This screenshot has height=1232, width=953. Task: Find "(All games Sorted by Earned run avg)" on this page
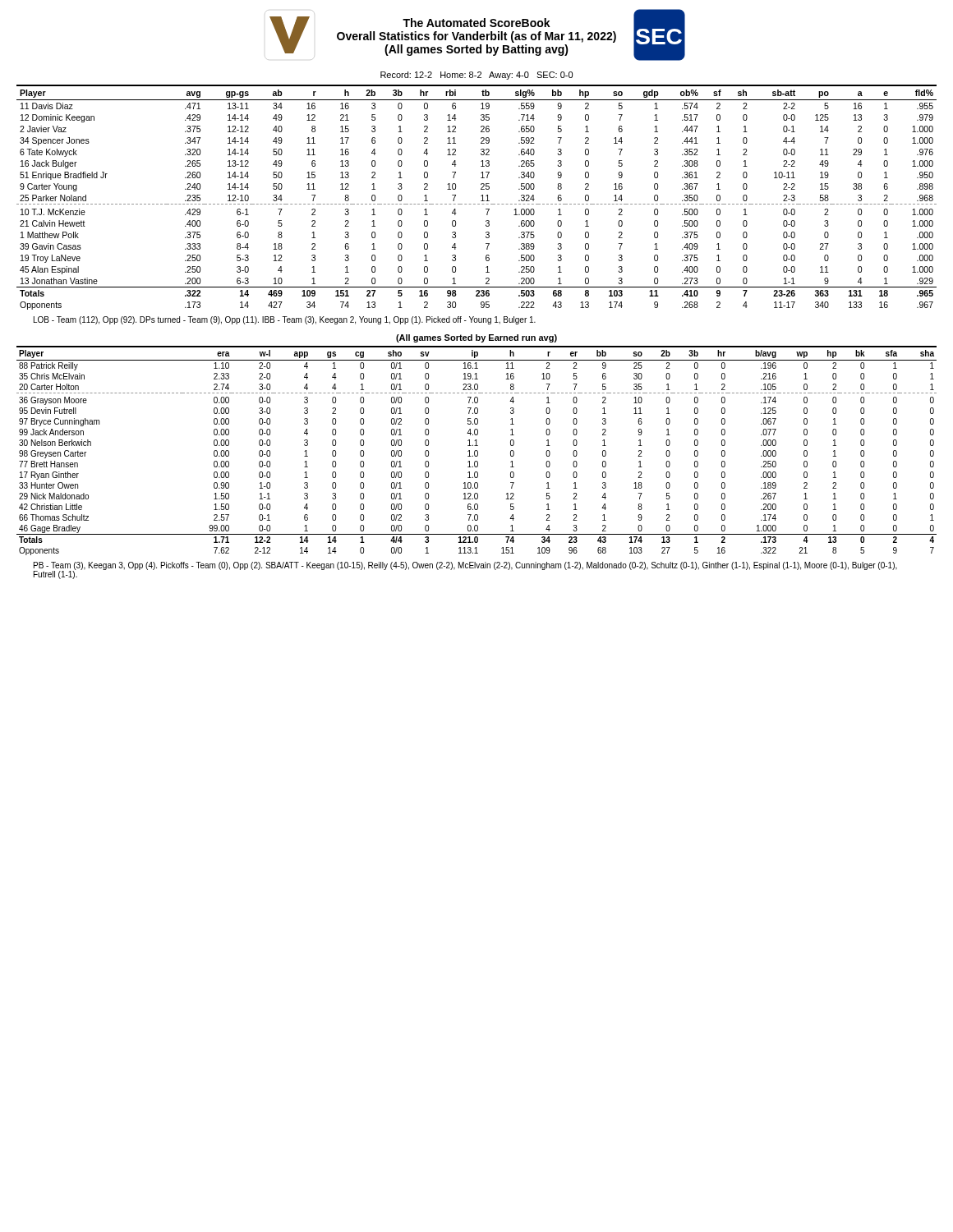(476, 338)
